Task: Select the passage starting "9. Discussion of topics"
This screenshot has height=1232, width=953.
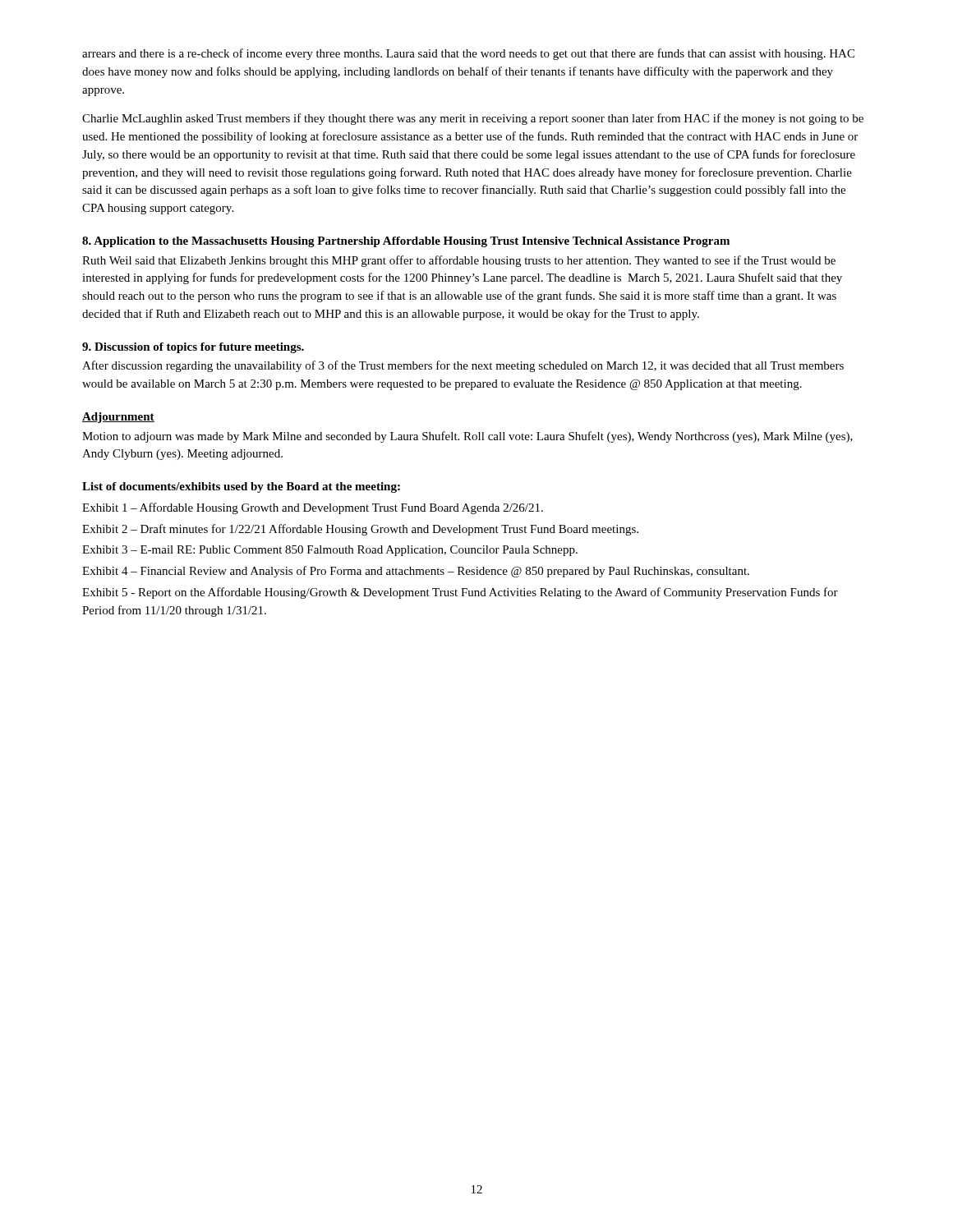Action: coord(193,346)
